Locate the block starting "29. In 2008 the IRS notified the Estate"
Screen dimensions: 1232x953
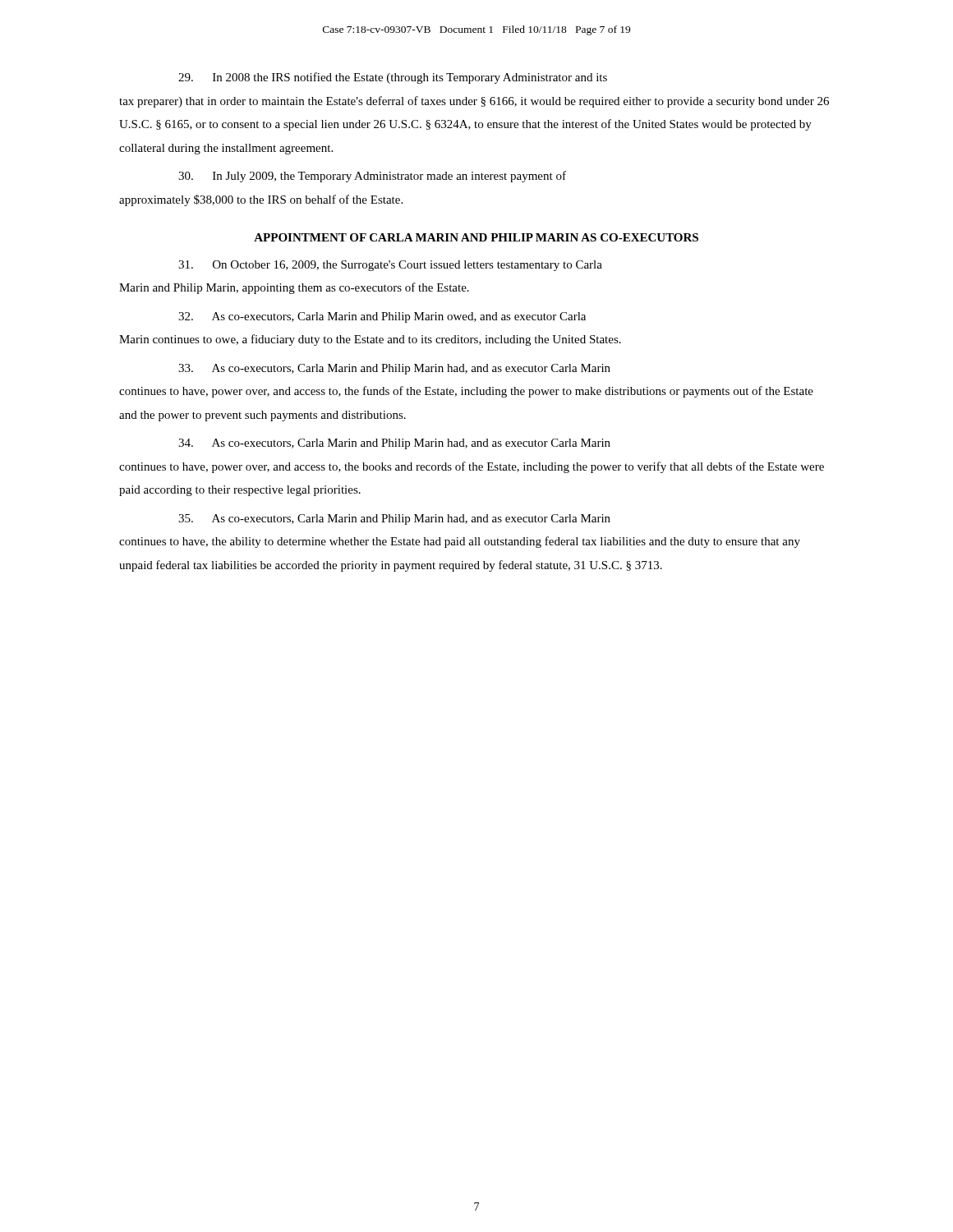(476, 110)
